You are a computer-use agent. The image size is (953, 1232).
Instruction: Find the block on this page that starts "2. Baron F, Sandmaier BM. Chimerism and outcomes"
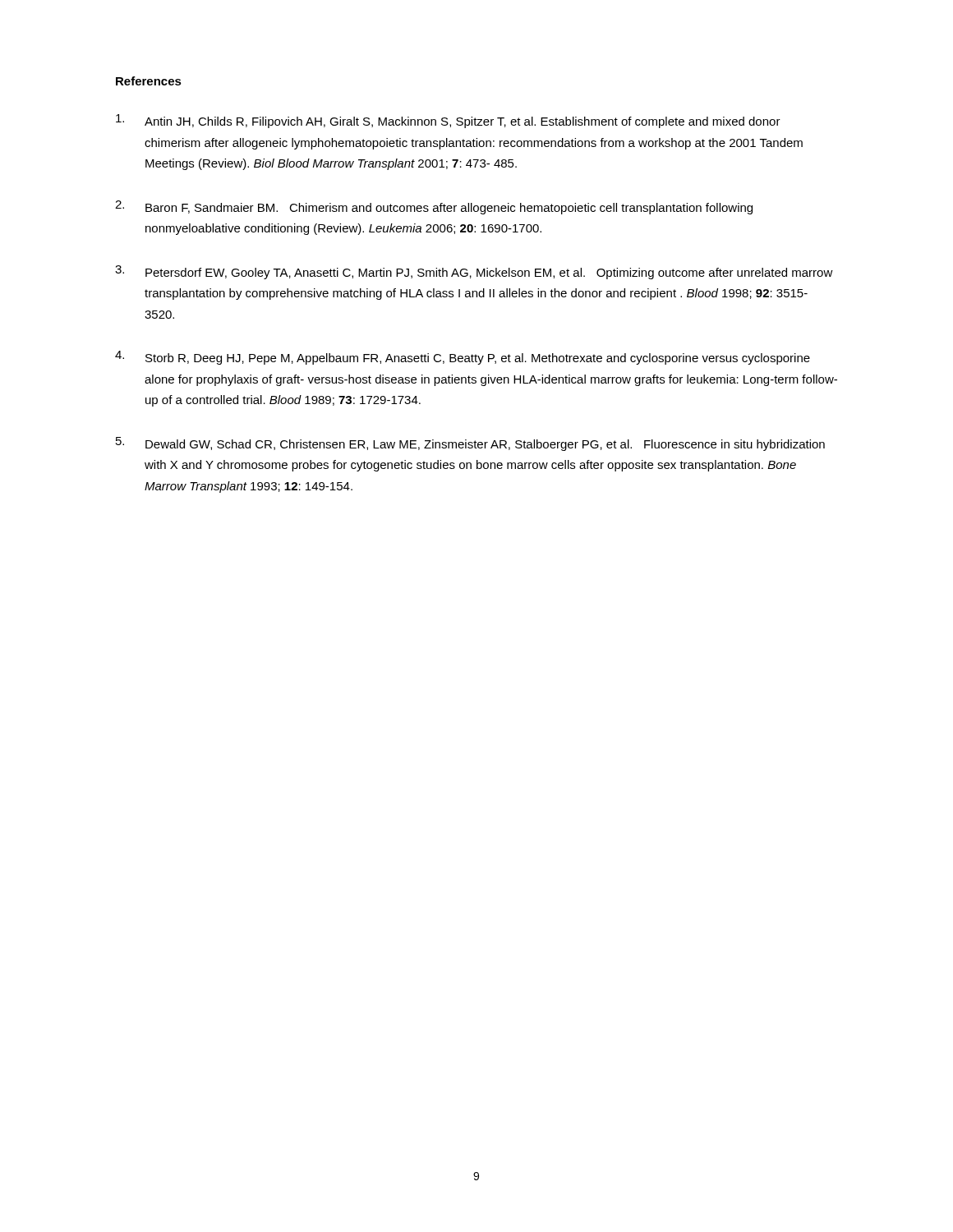[x=476, y=218]
